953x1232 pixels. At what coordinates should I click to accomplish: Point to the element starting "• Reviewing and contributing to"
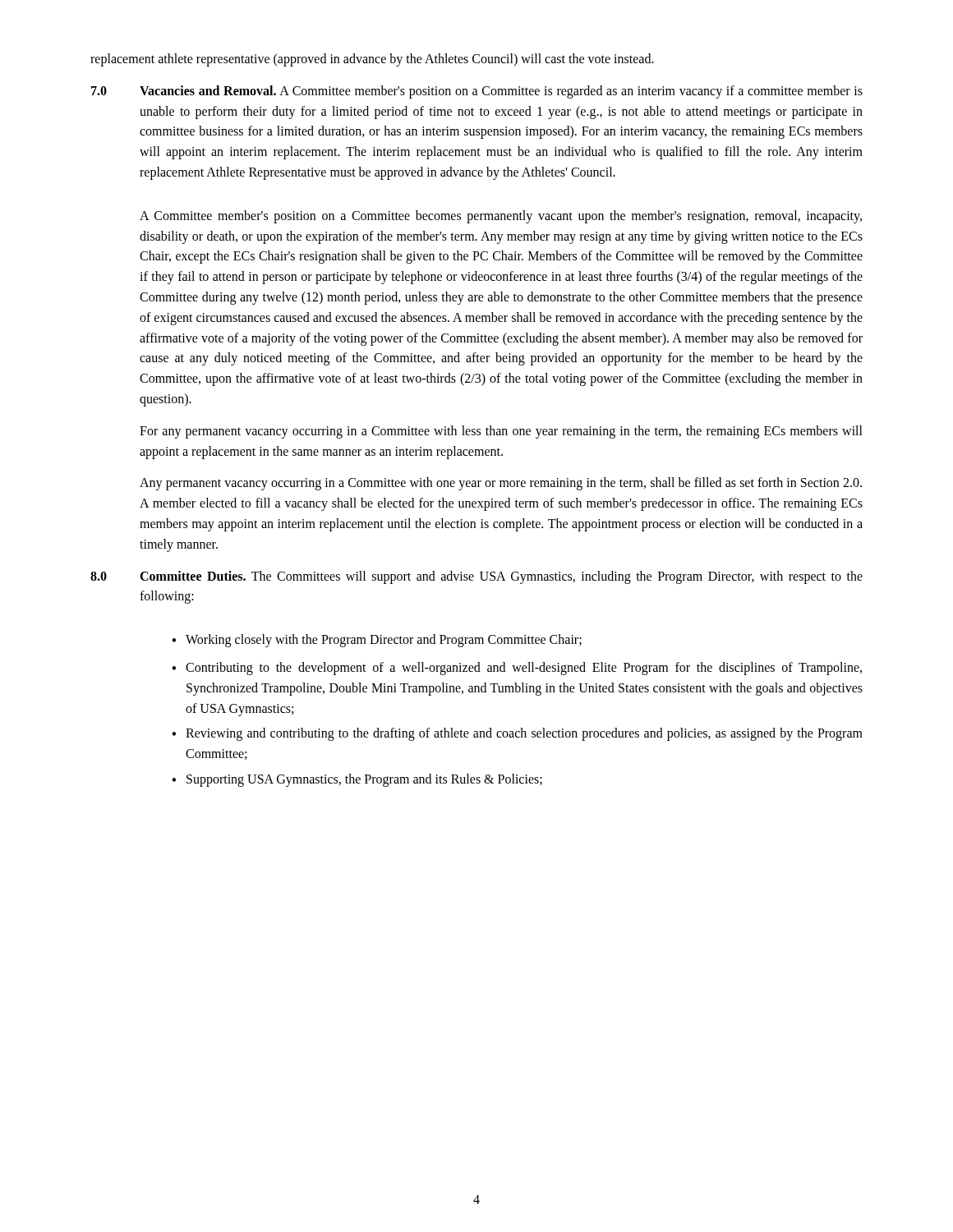click(513, 744)
